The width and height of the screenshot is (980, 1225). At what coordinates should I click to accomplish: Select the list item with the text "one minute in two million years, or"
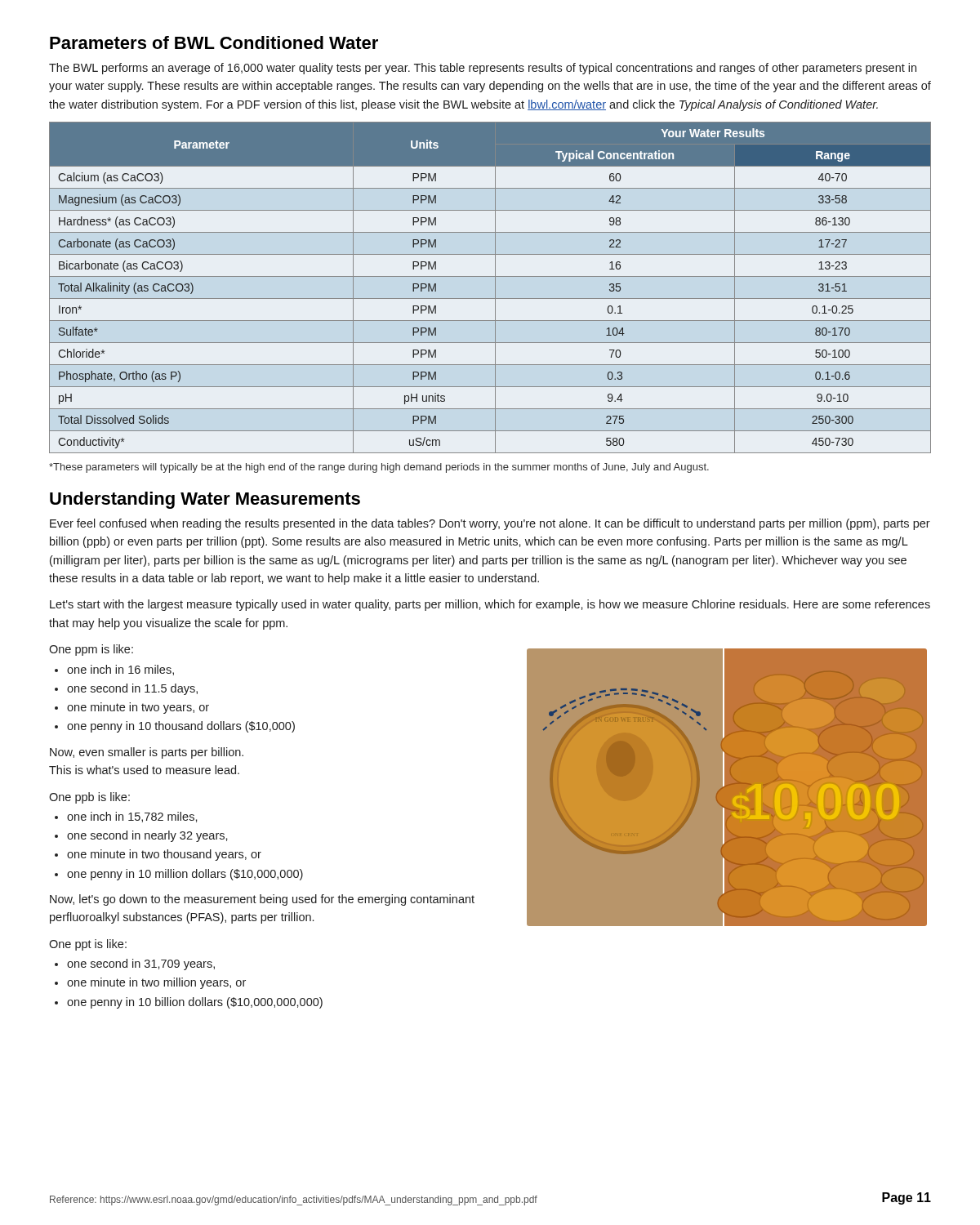[156, 983]
